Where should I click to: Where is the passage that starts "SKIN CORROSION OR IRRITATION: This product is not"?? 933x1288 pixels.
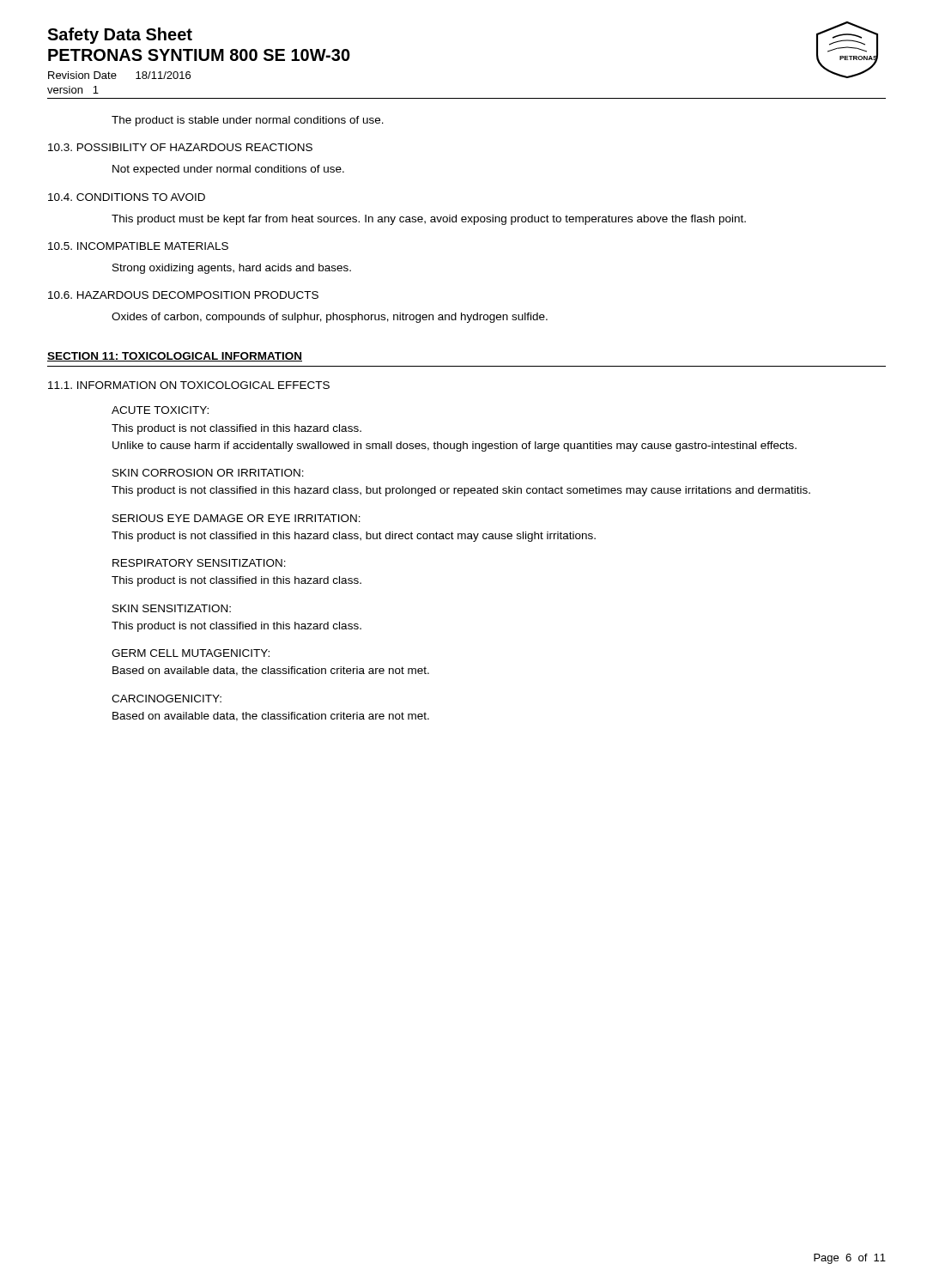coord(461,481)
